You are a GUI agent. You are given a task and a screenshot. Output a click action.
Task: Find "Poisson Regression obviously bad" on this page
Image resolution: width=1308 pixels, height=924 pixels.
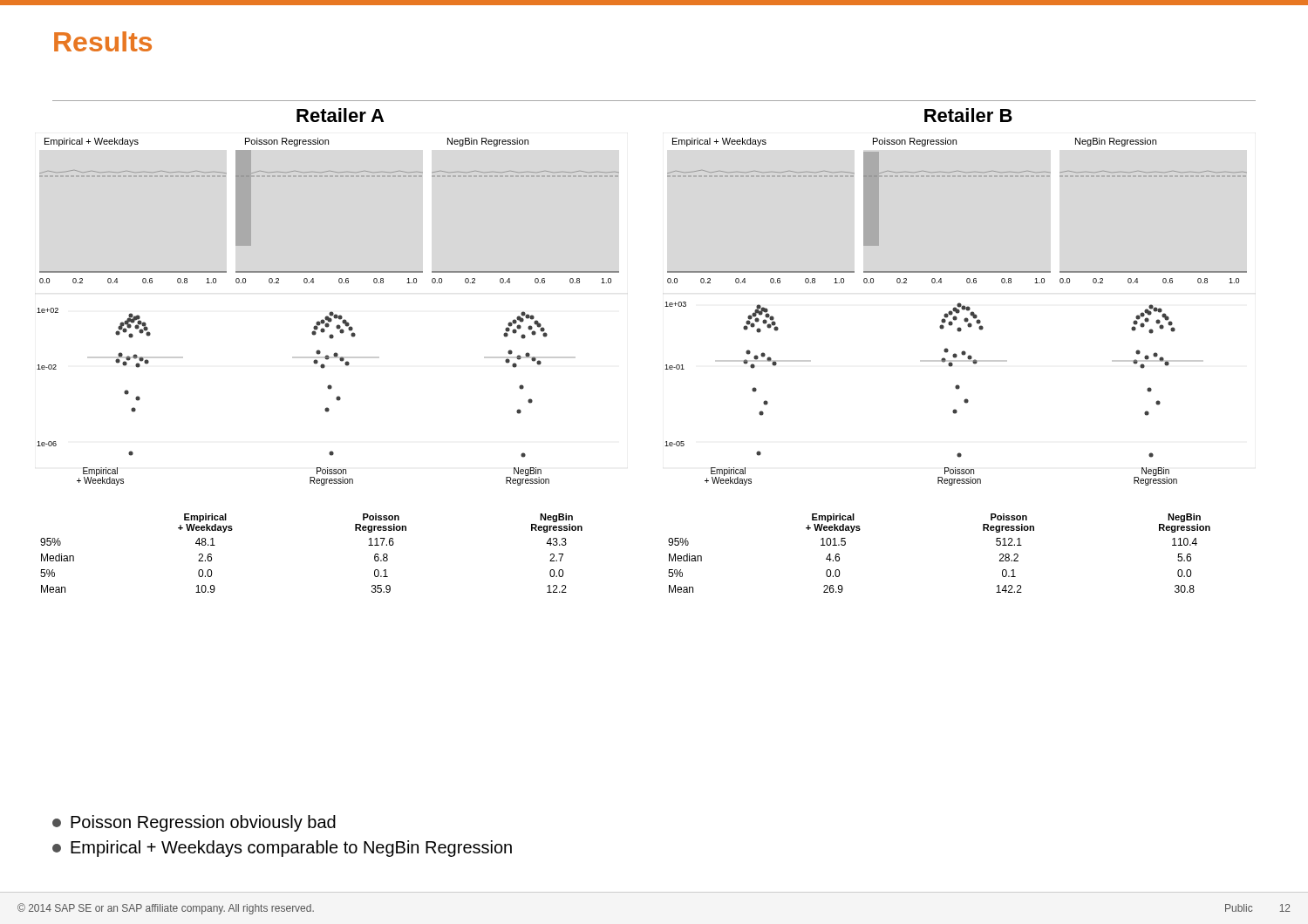pos(194,822)
